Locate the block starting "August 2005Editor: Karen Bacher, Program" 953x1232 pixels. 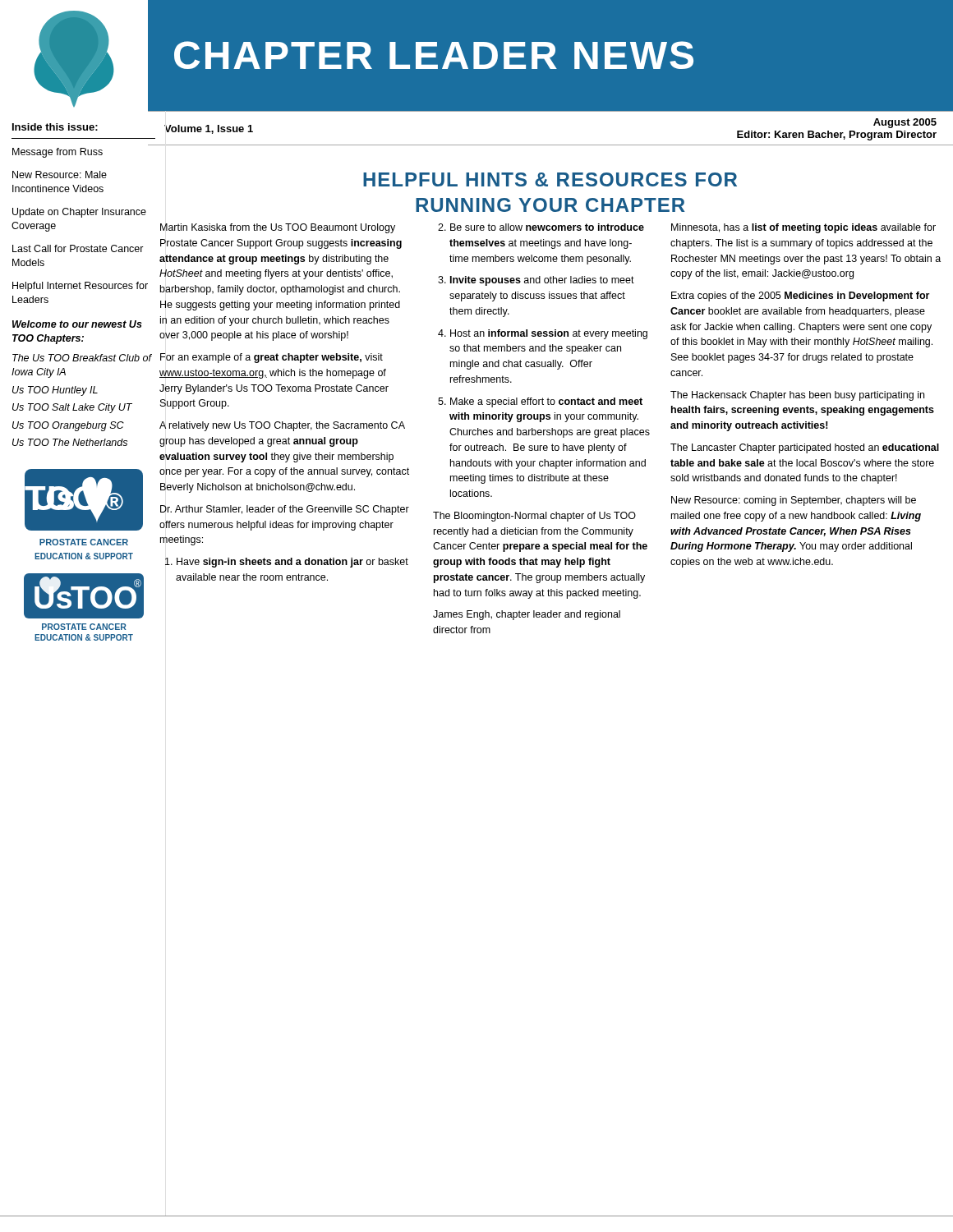coord(837,128)
